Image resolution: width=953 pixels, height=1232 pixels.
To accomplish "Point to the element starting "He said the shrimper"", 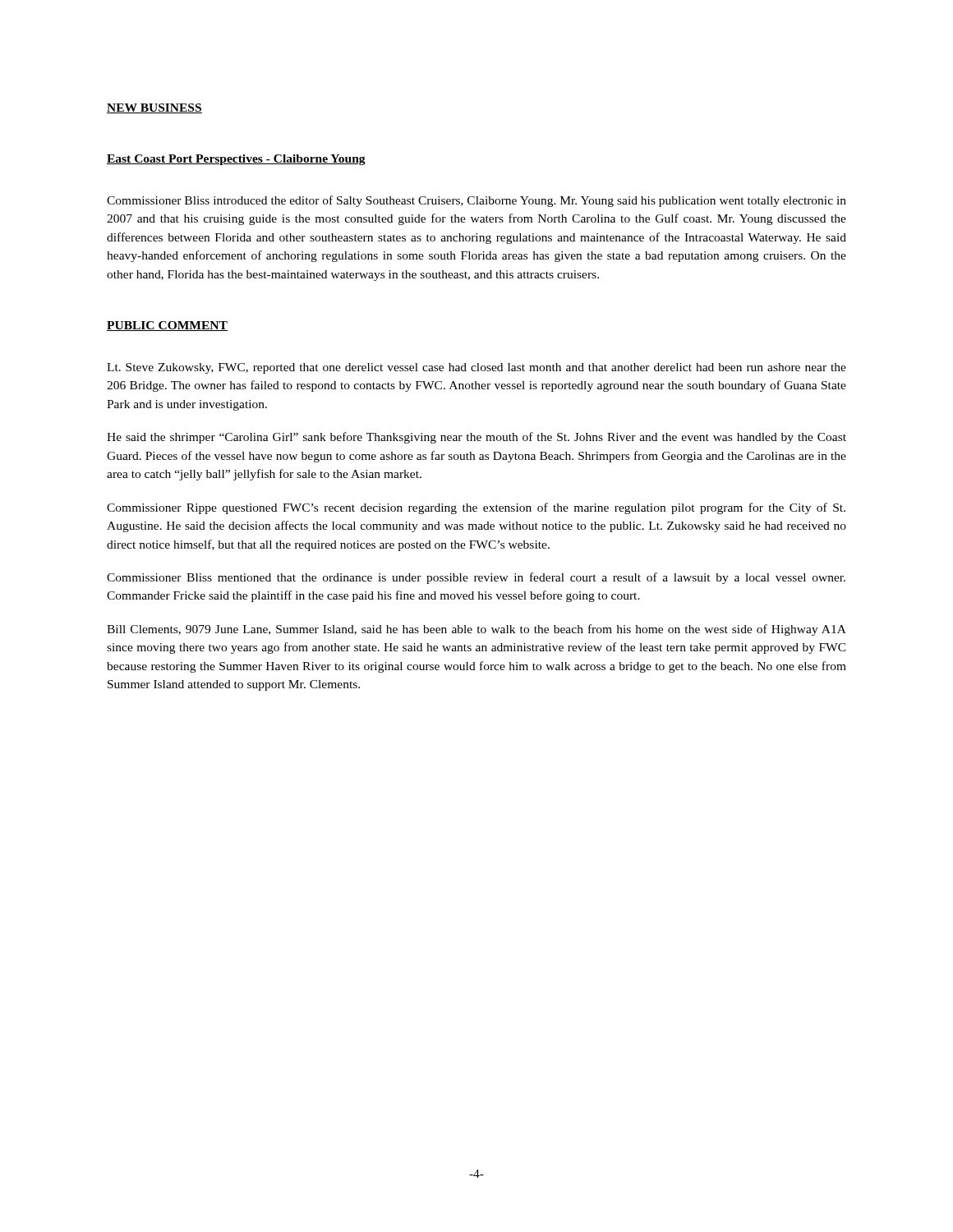I will pyautogui.click(x=476, y=455).
